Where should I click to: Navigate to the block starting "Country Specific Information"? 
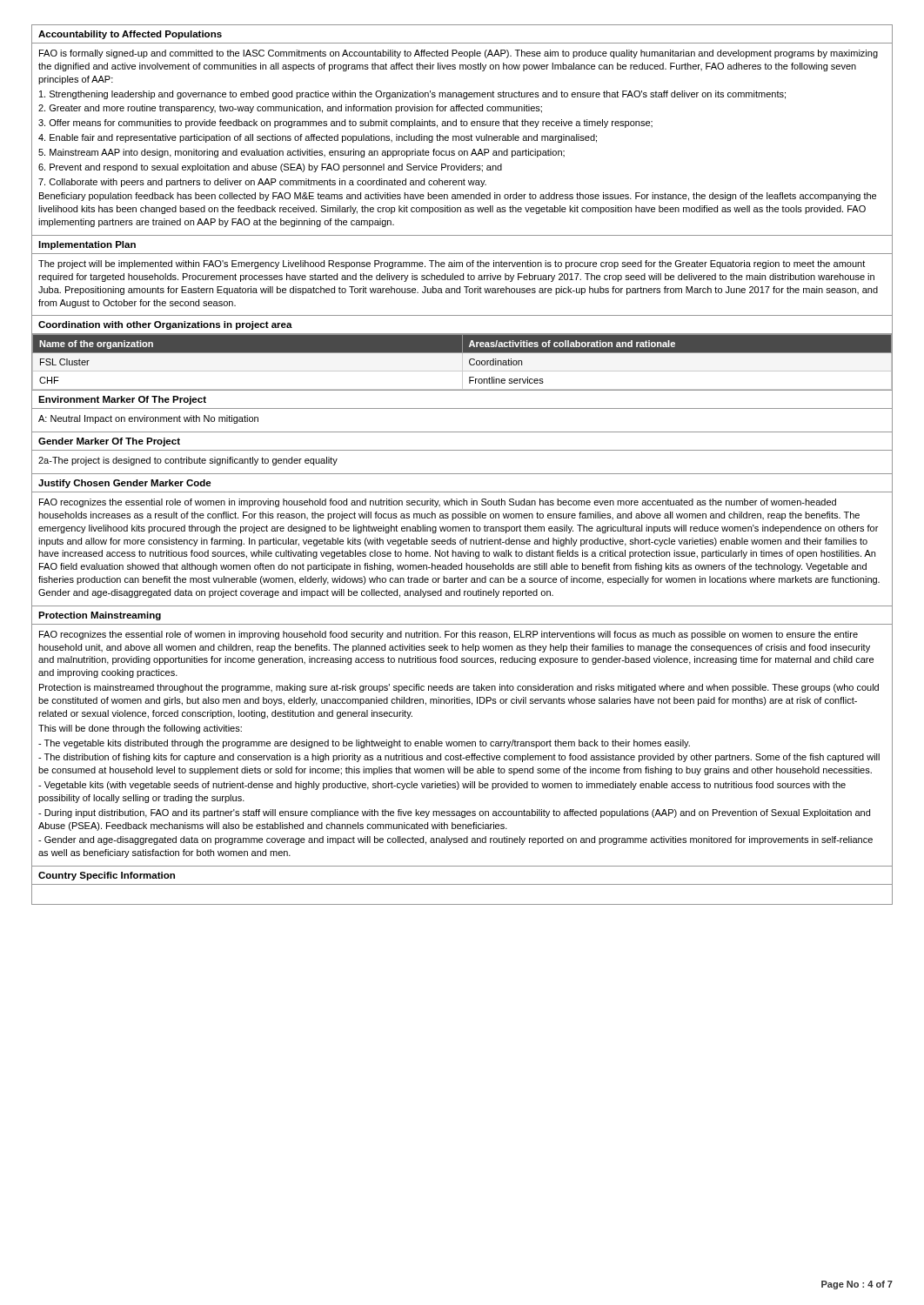point(107,875)
